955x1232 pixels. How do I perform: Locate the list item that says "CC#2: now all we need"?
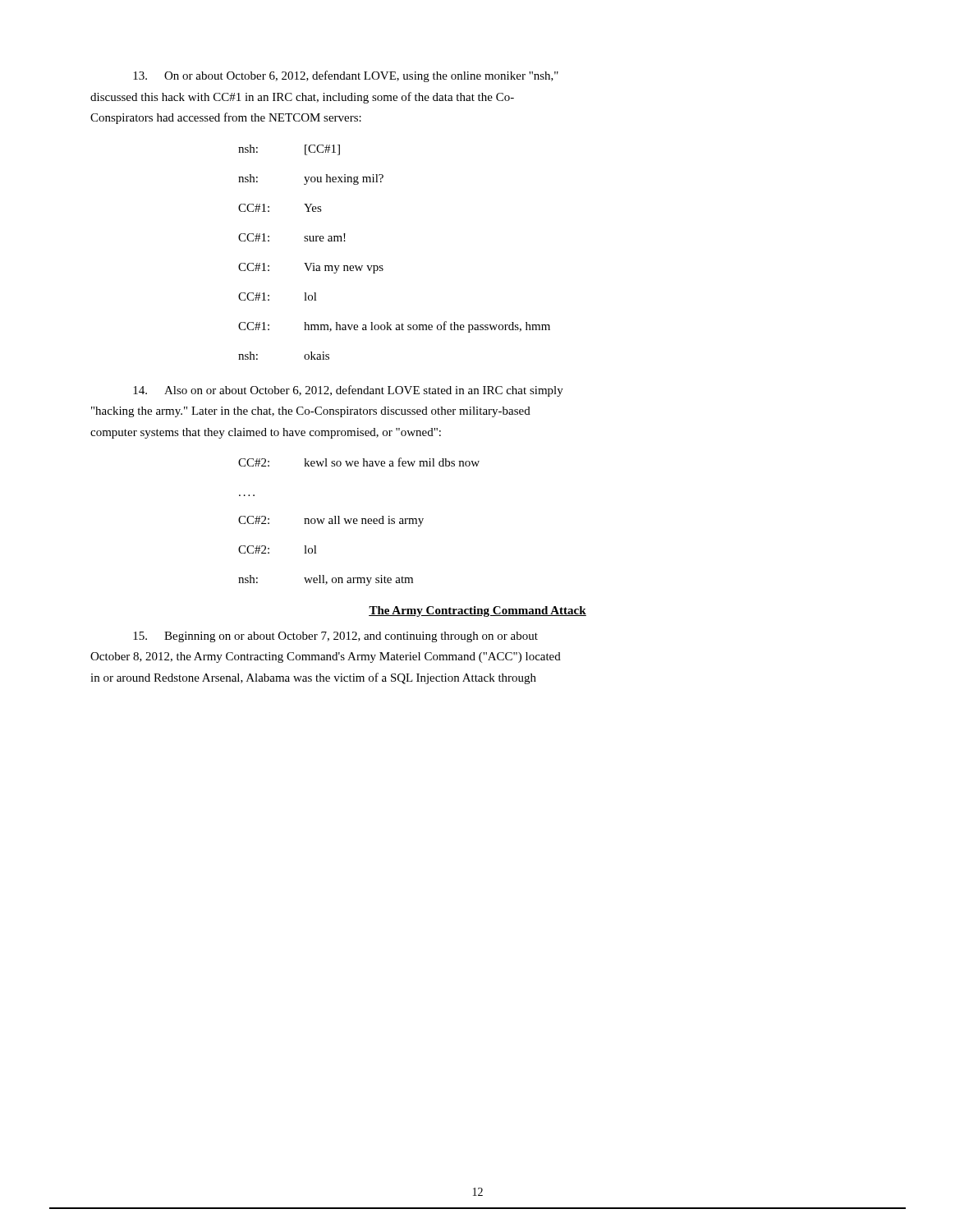pyautogui.click(x=331, y=521)
